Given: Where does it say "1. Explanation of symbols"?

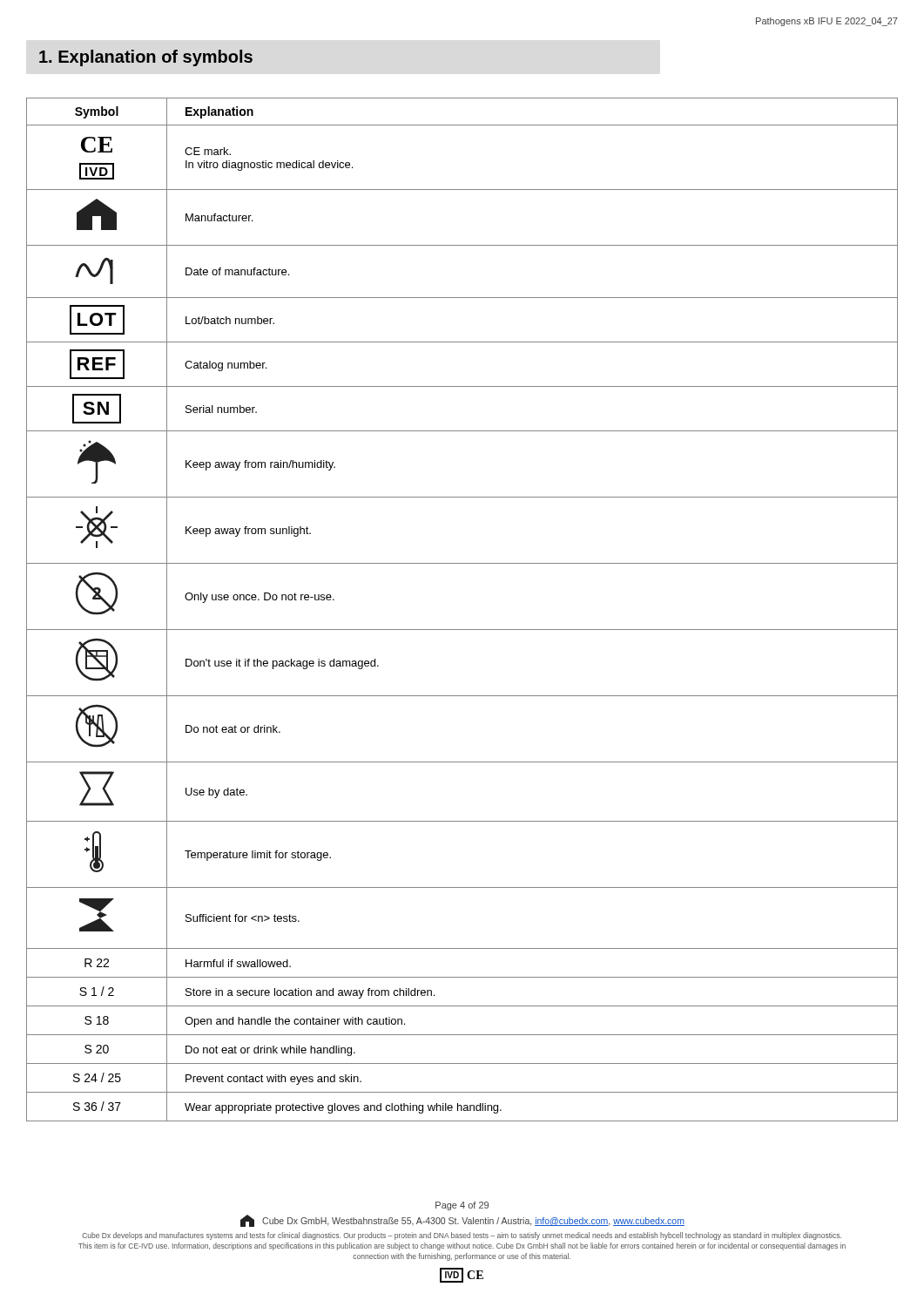Looking at the screenshot, I should tap(146, 57).
